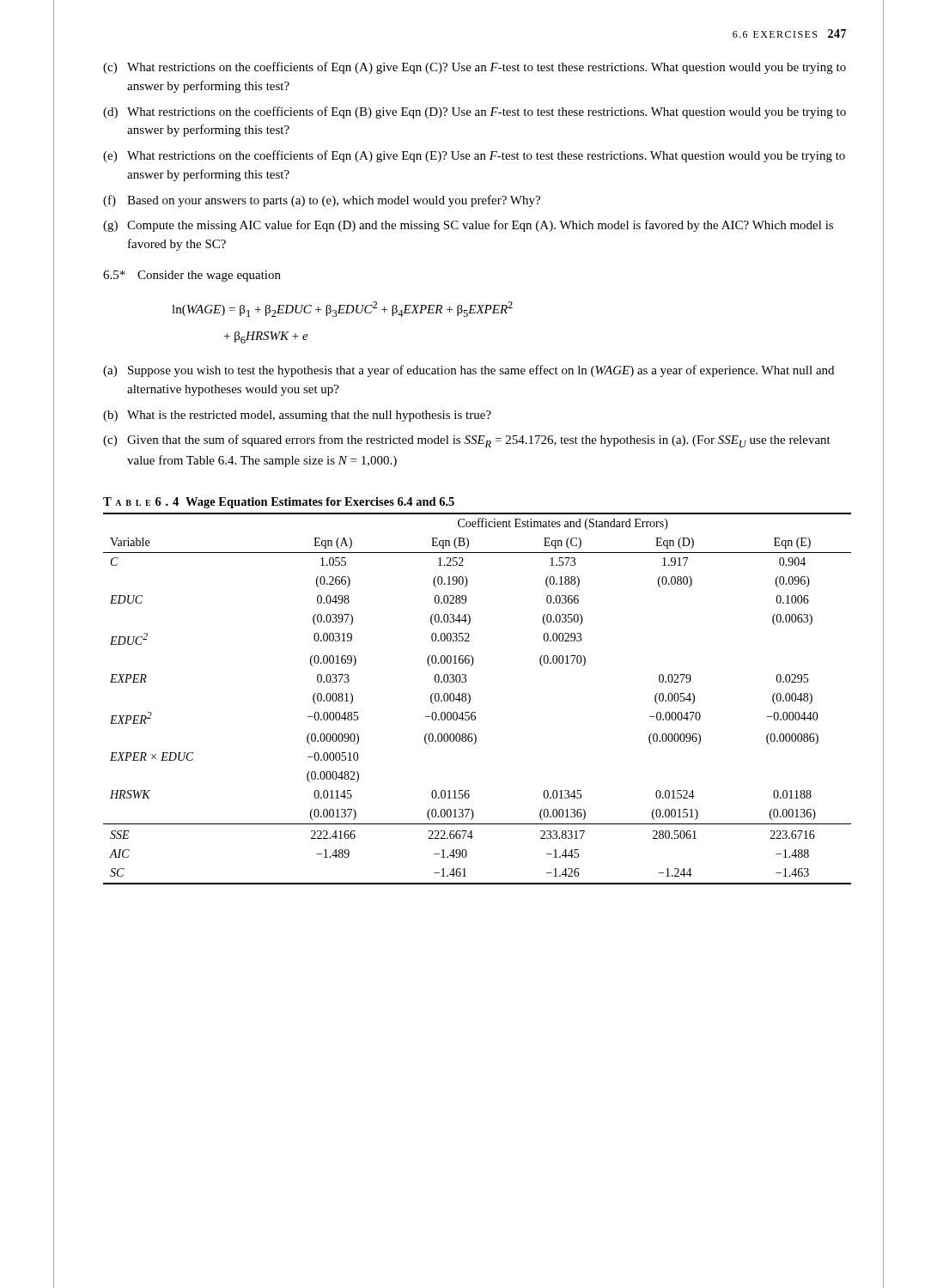Select the table that reads "Eqn (C)"
The width and height of the screenshot is (937, 1288).
[477, 699]
